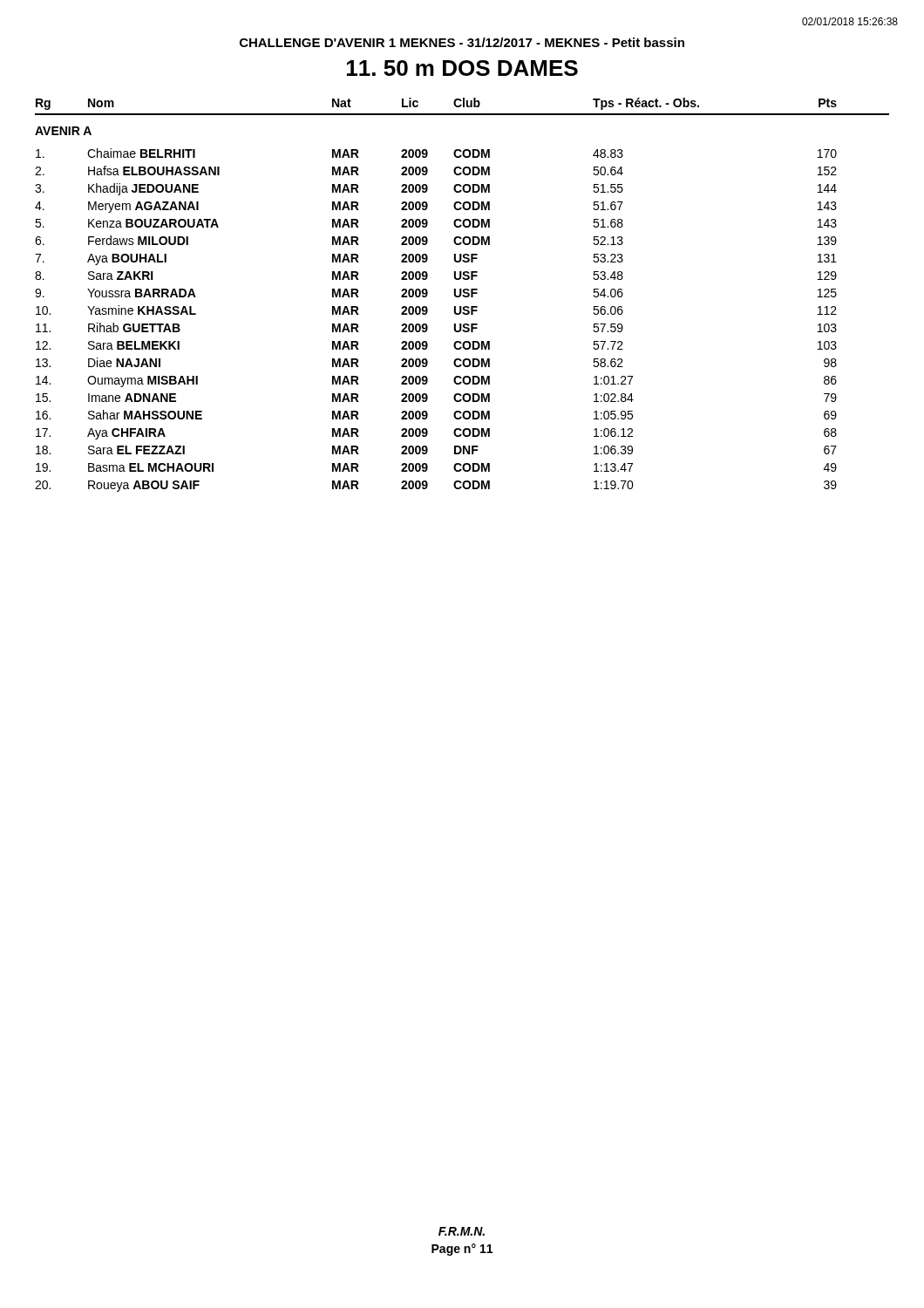Click on the title that says "CHALLENGE D'AVENIR 1 MEKNES -"

(462, 58)
